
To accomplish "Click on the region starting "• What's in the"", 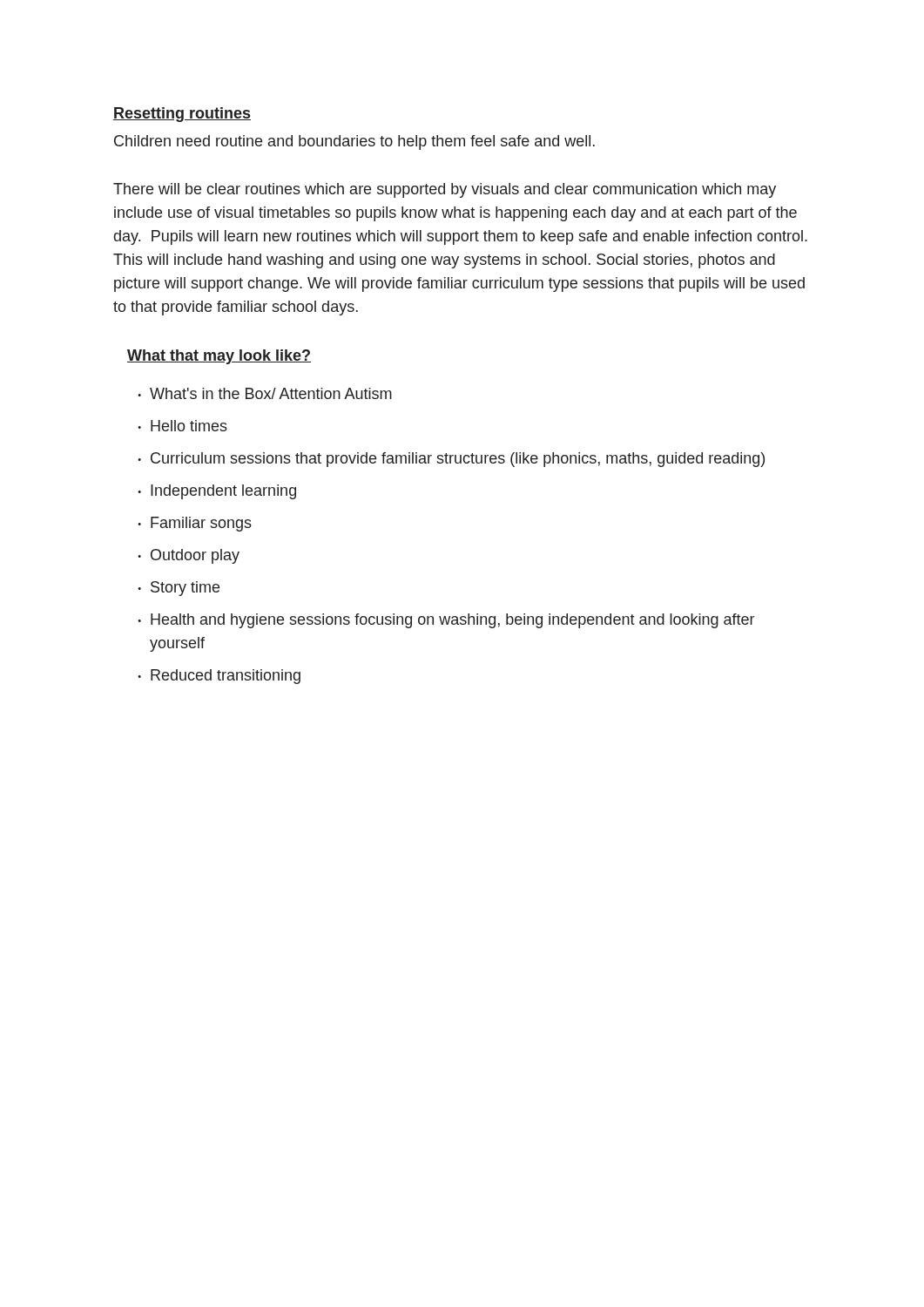I will [265, 393].
